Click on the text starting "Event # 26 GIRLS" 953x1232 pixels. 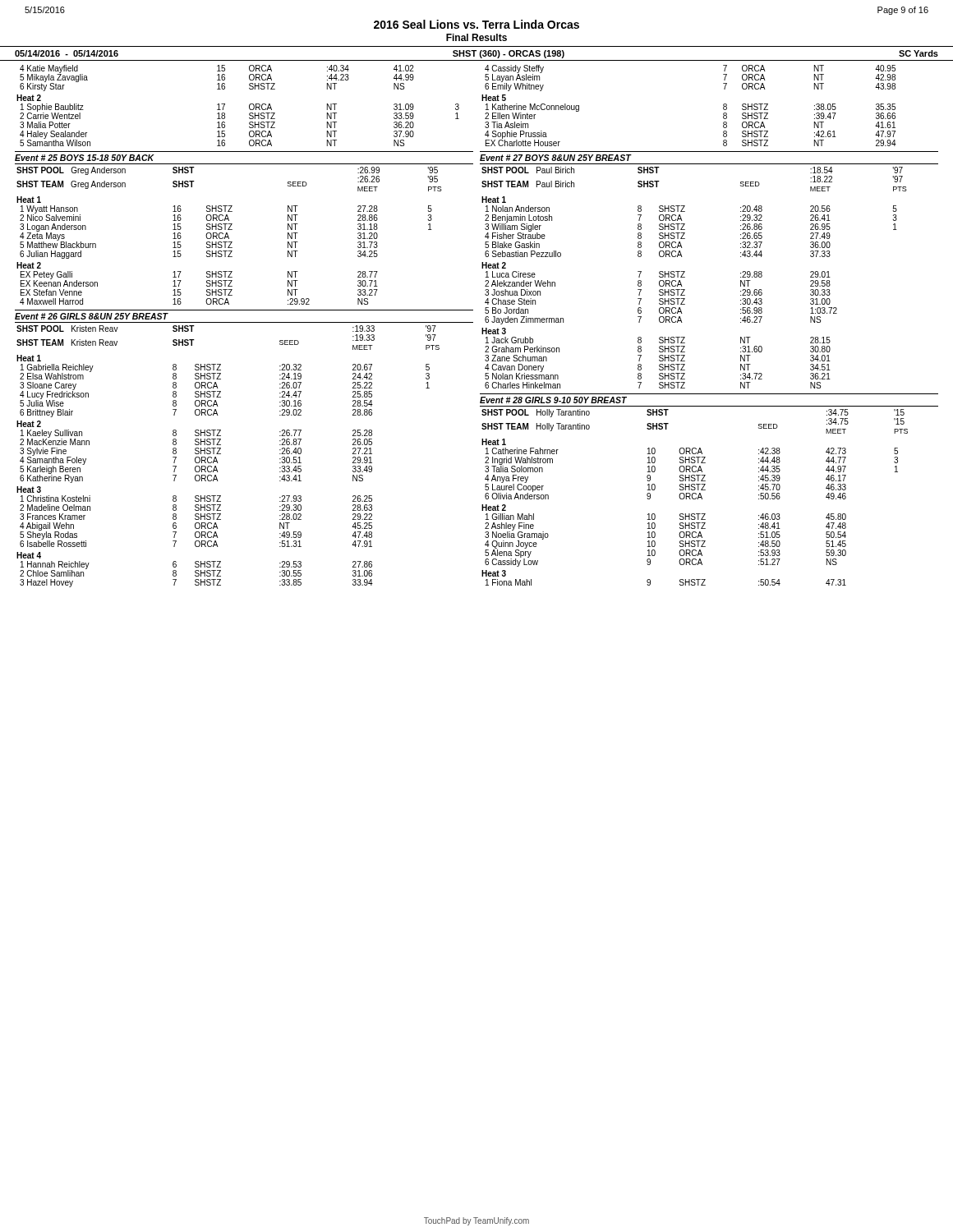[x=91, y=316]
